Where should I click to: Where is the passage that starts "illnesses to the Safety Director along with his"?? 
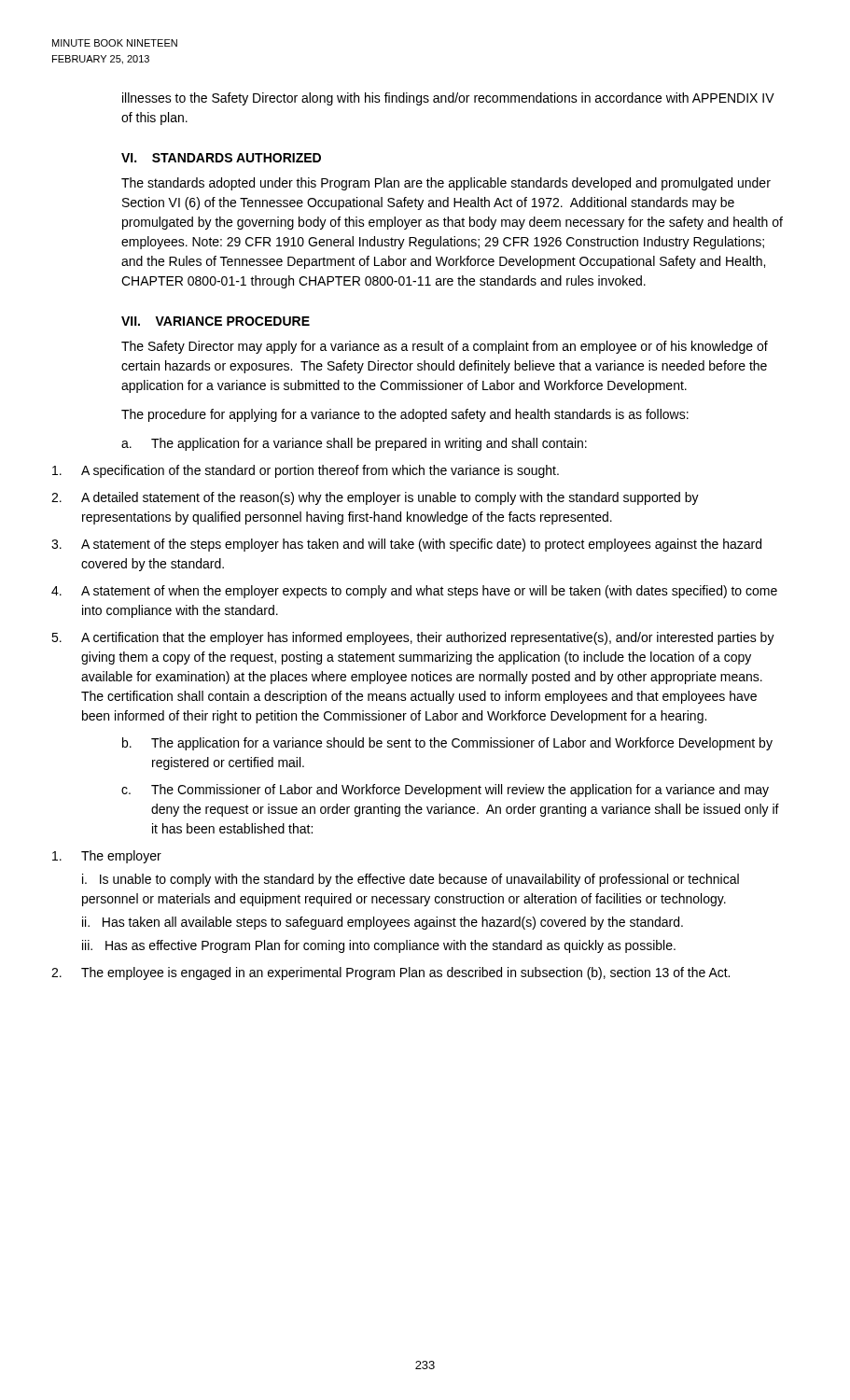point(448,108)
